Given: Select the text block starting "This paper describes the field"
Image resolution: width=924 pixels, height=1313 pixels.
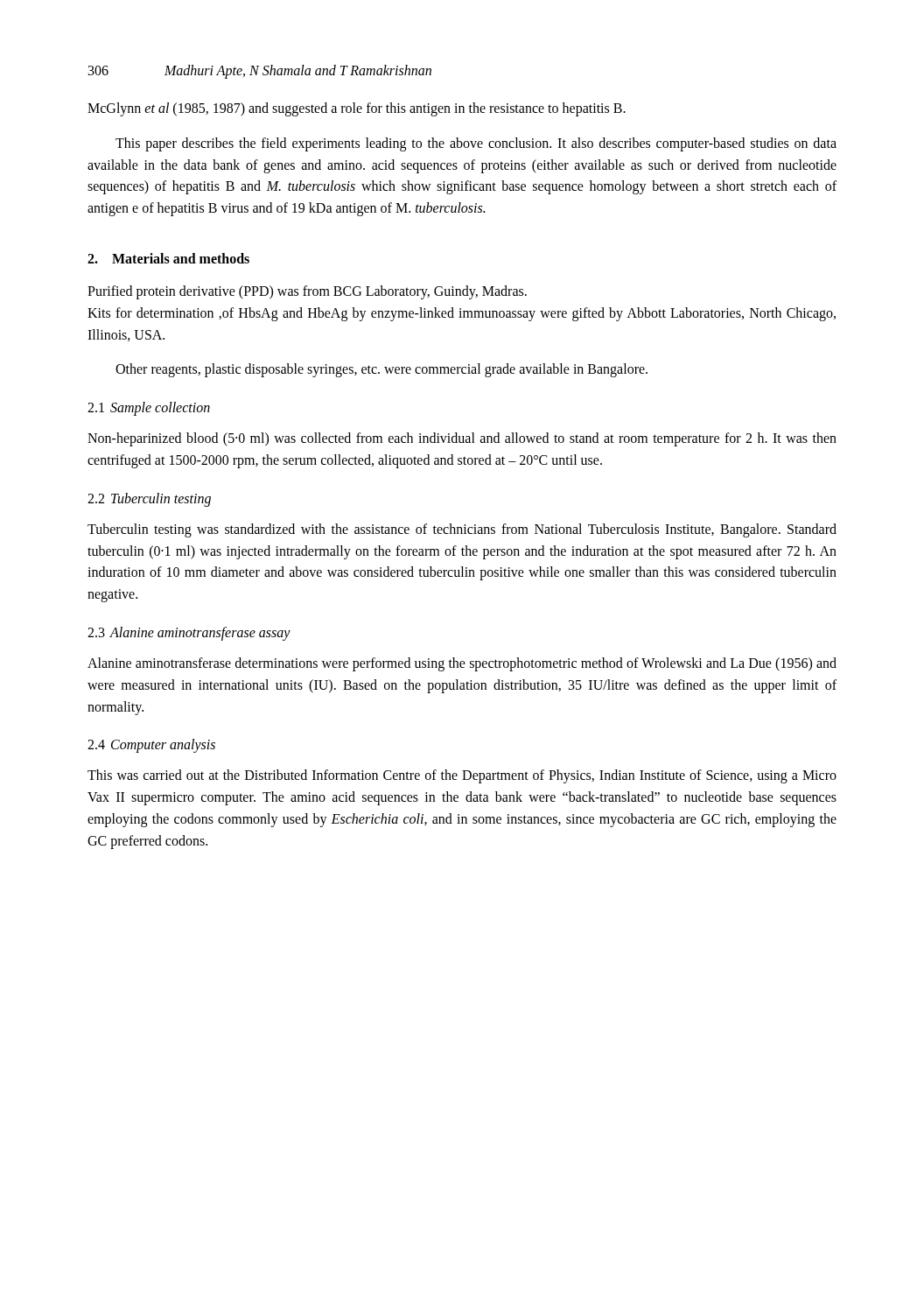Looking at the screenshot, I should (462, 176).
